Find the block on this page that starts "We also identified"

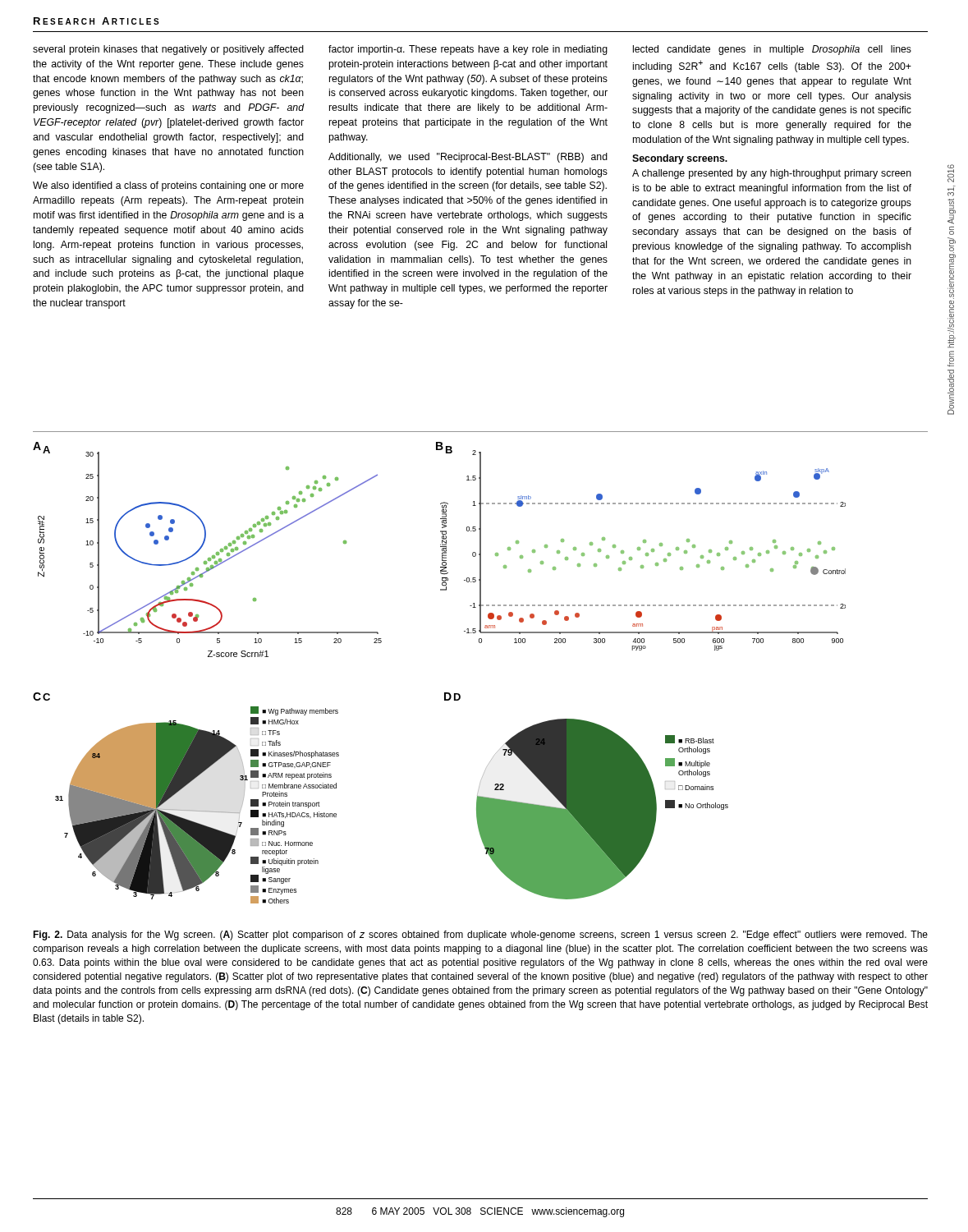168,245
